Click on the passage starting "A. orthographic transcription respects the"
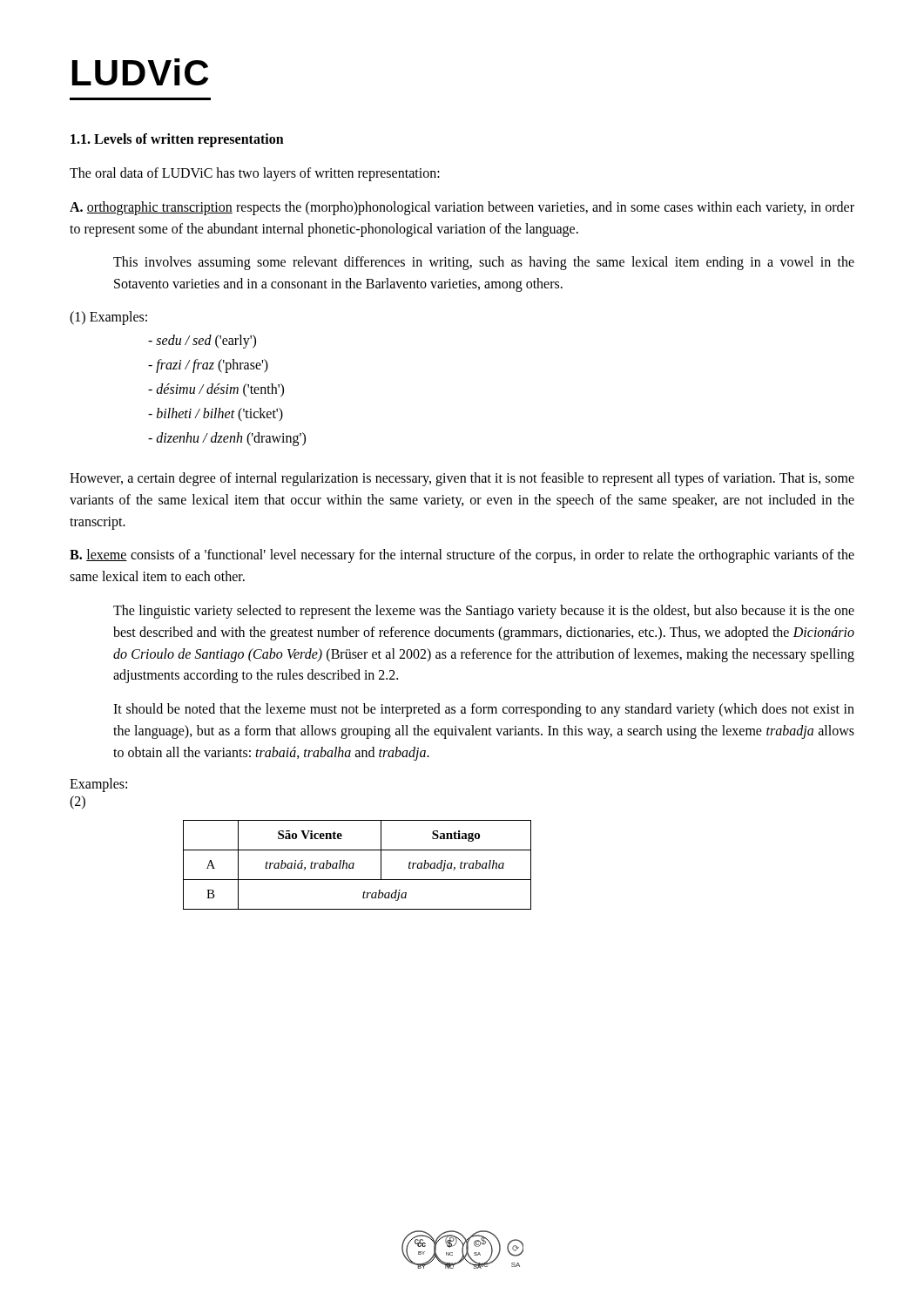 click(462, 218)
